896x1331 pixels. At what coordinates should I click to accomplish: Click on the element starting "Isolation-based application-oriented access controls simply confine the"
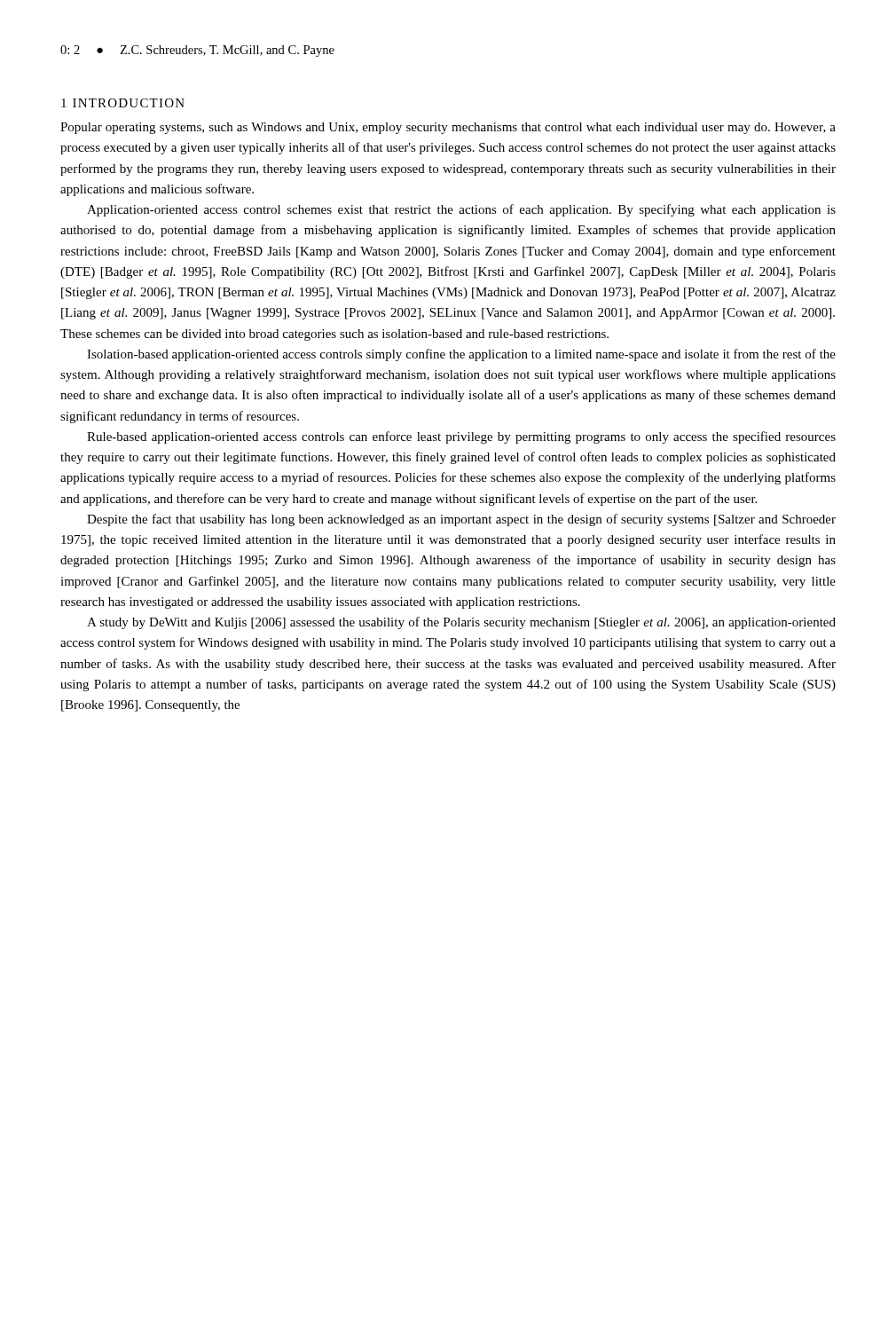[448, 385]
